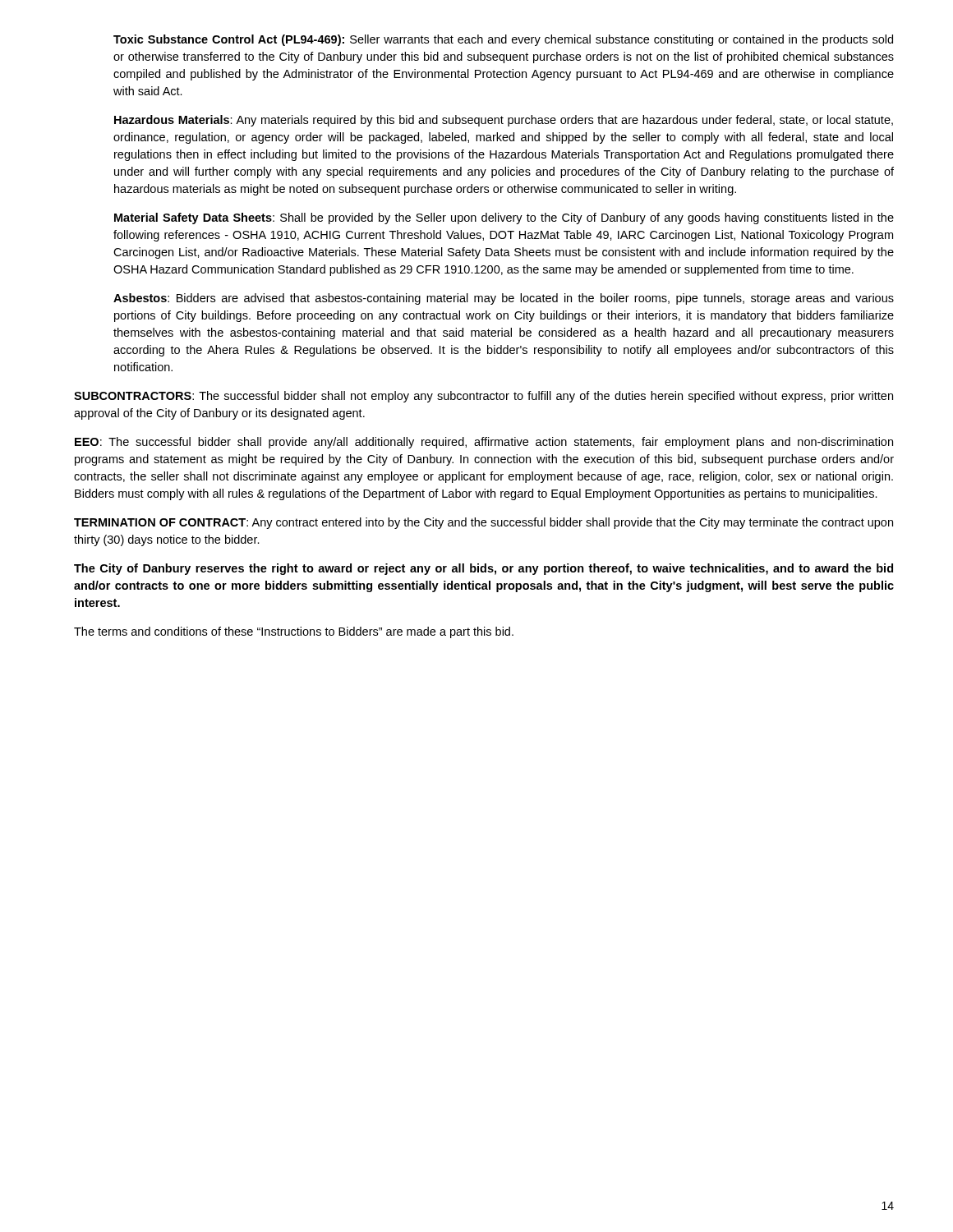Click the passage that begins "Material Safety Data Sheets: Shall be provided by"
This screenshot has width=953, height=1232.
tap(504, 244)
